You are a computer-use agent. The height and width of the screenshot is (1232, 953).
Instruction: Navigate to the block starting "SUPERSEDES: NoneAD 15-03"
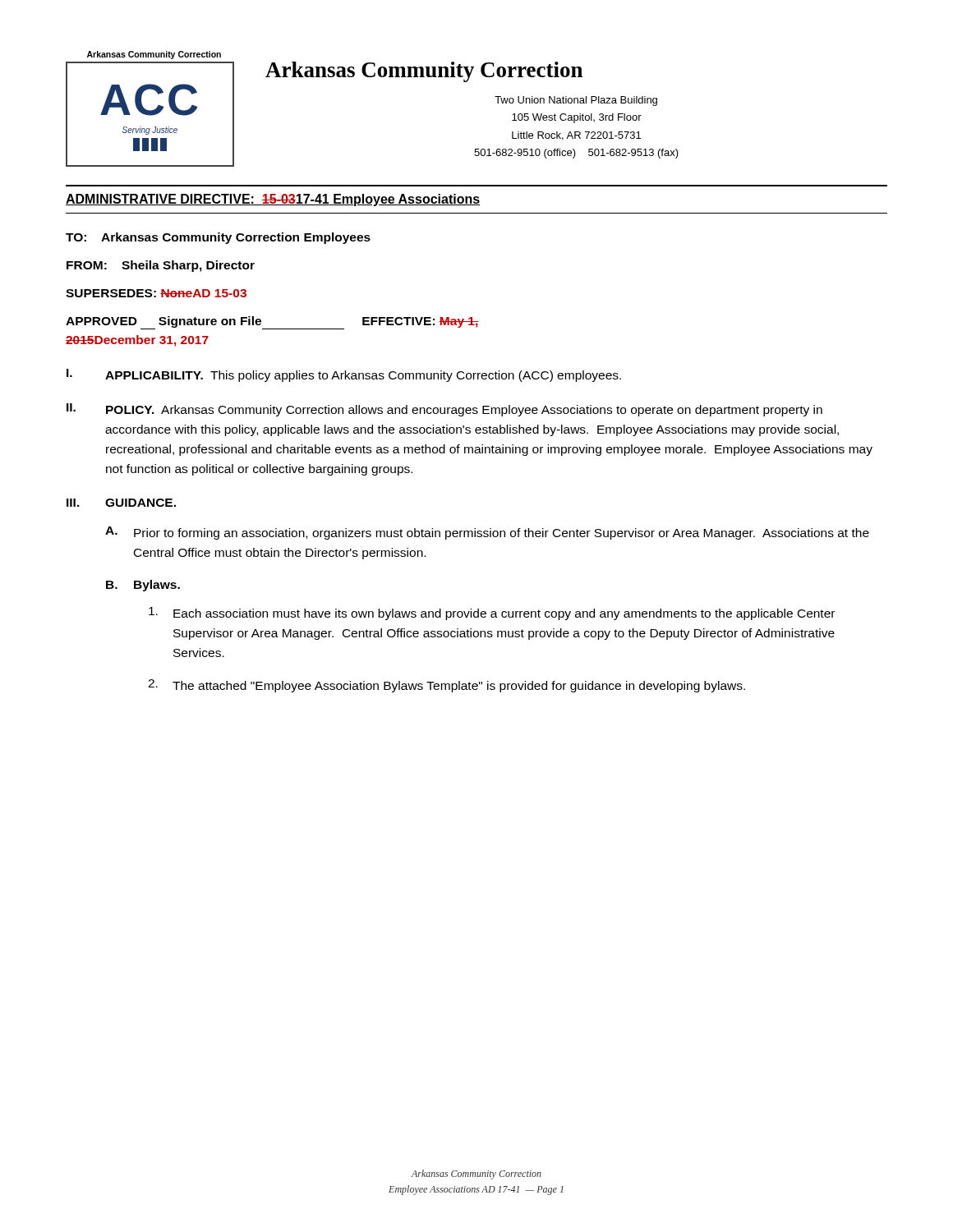point(156,293)
